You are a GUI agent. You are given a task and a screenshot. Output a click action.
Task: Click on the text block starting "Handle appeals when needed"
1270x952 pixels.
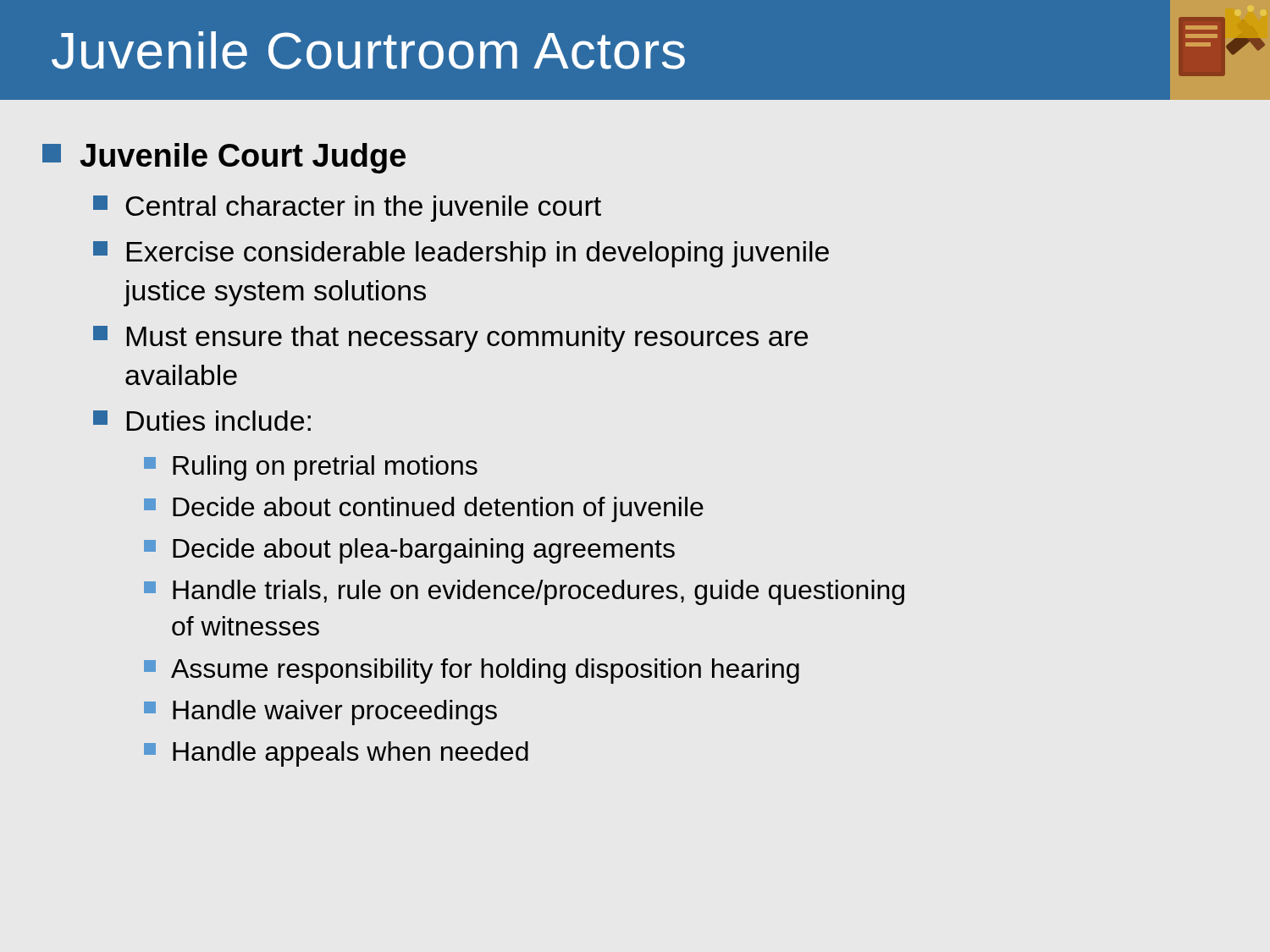point(350,752)
